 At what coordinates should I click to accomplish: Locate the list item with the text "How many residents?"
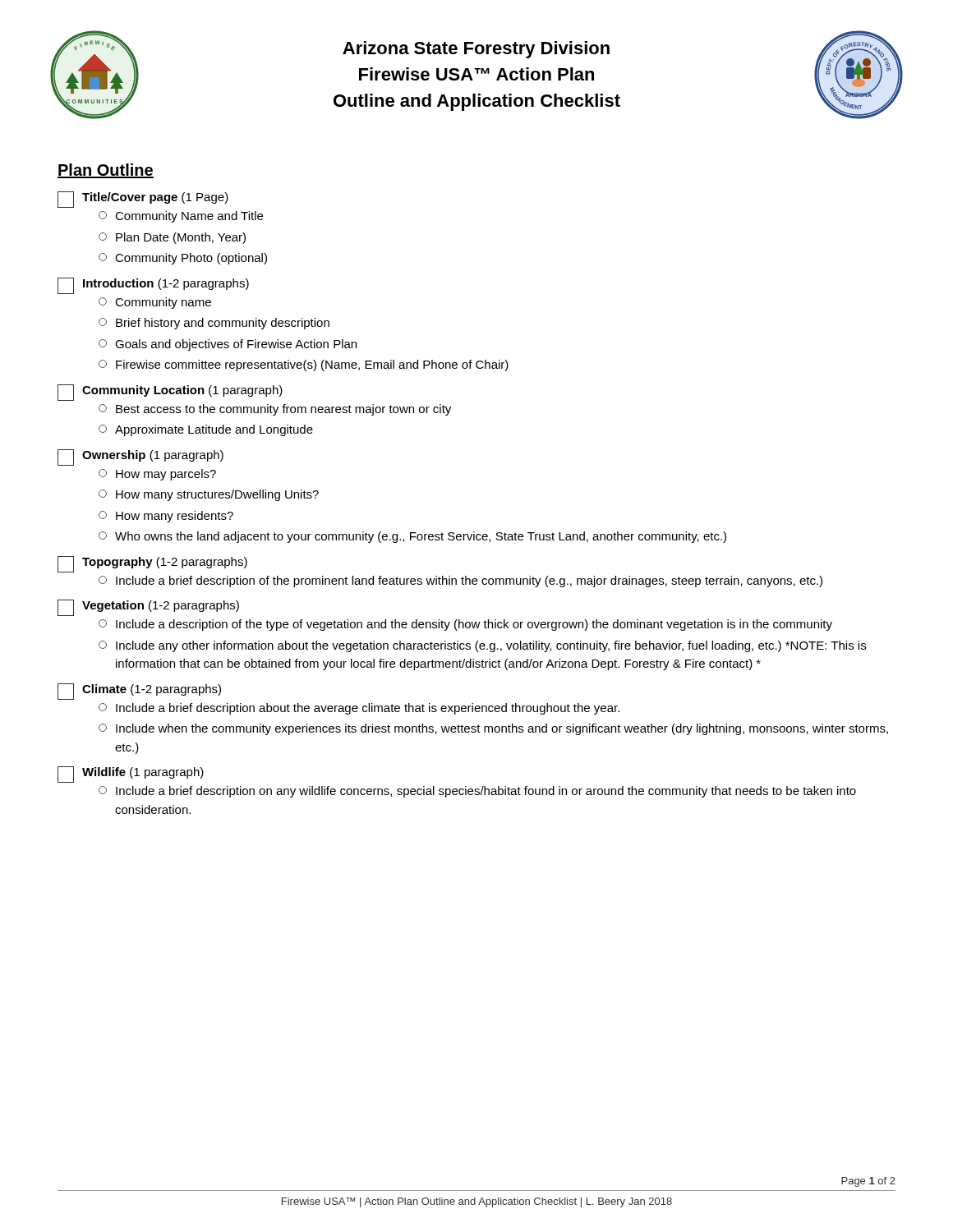point(174,515)
